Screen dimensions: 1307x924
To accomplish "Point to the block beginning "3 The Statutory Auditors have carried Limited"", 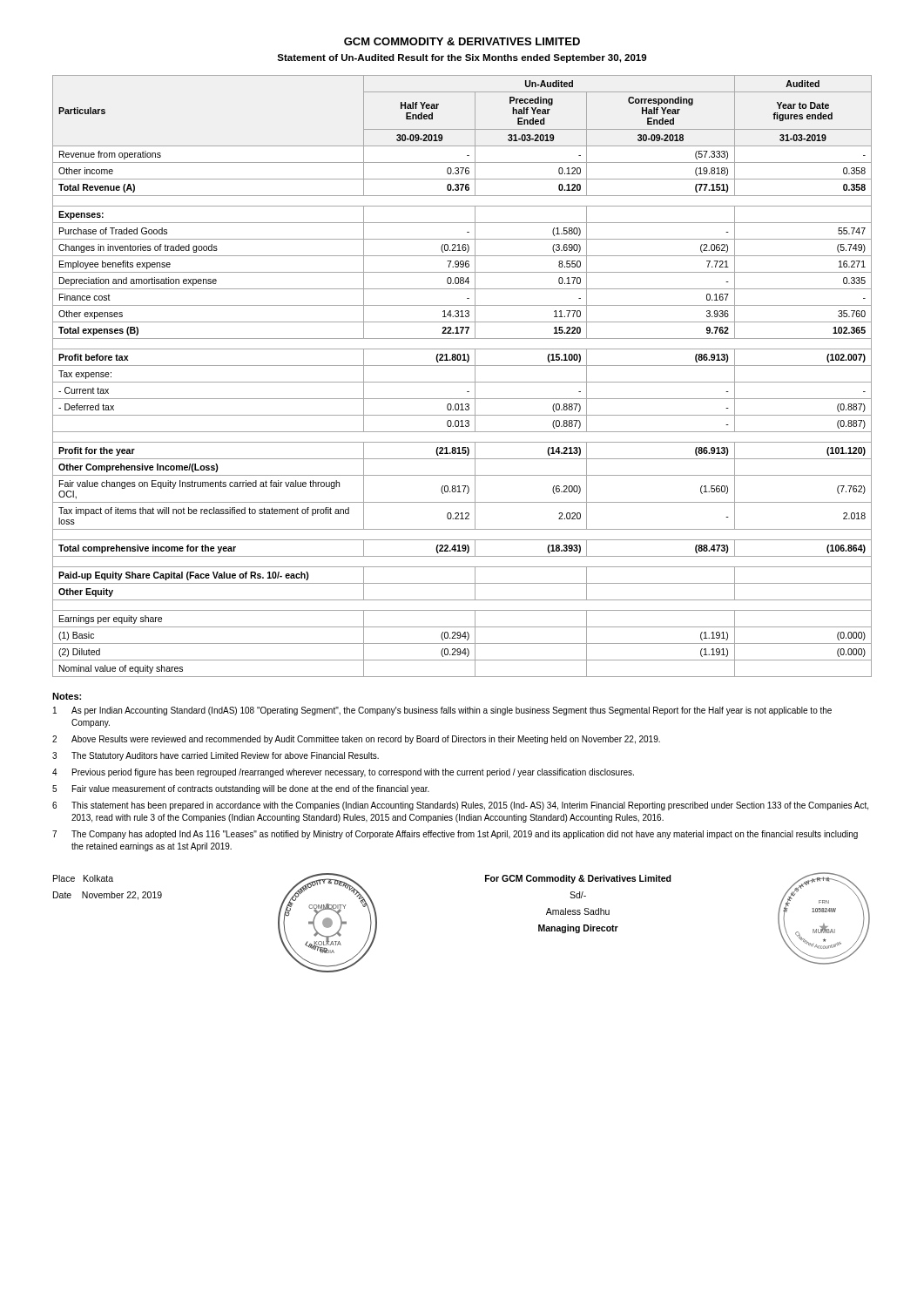I will pos(216,756).
